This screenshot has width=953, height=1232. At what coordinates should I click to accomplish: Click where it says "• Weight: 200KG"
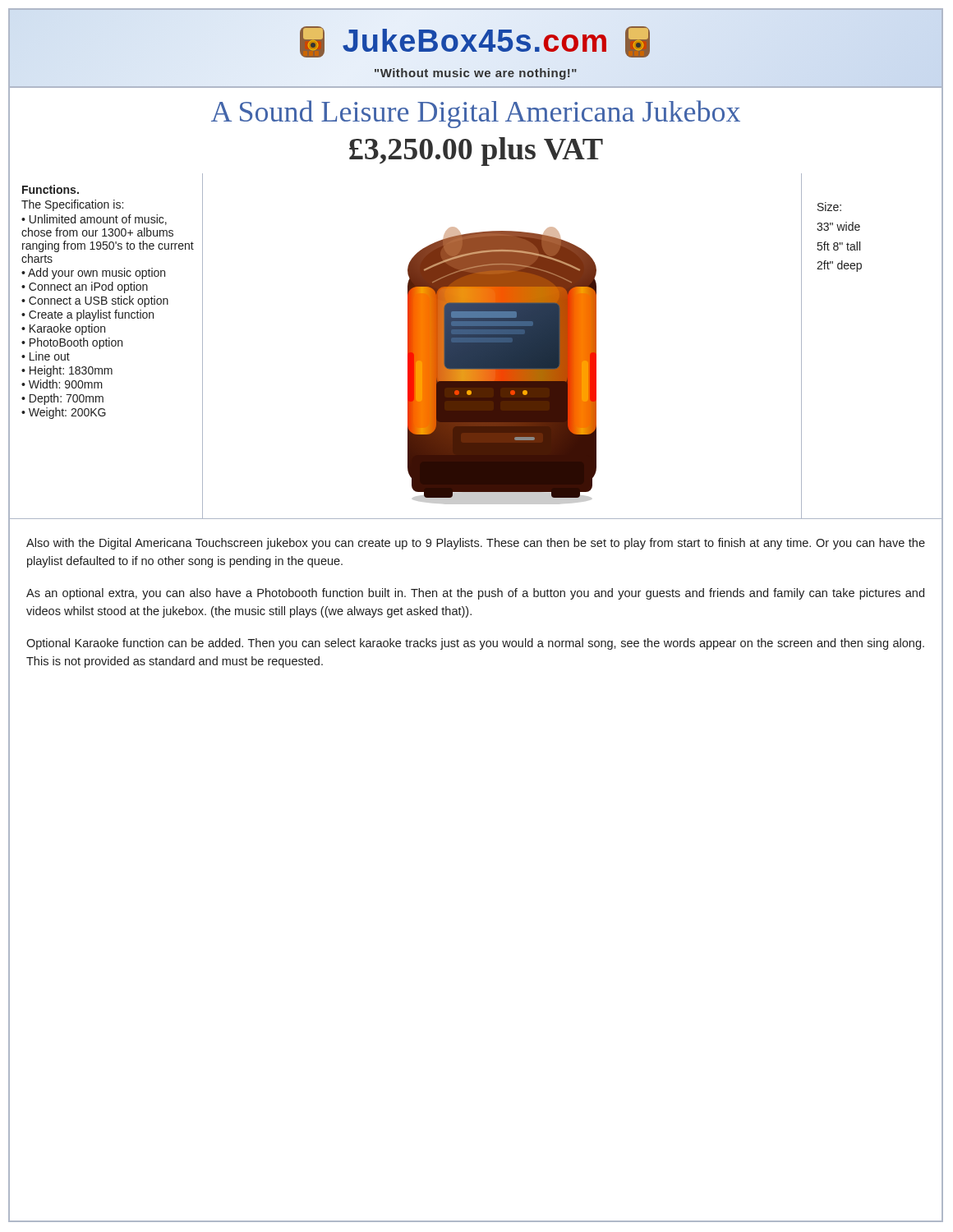pos(64,412)
